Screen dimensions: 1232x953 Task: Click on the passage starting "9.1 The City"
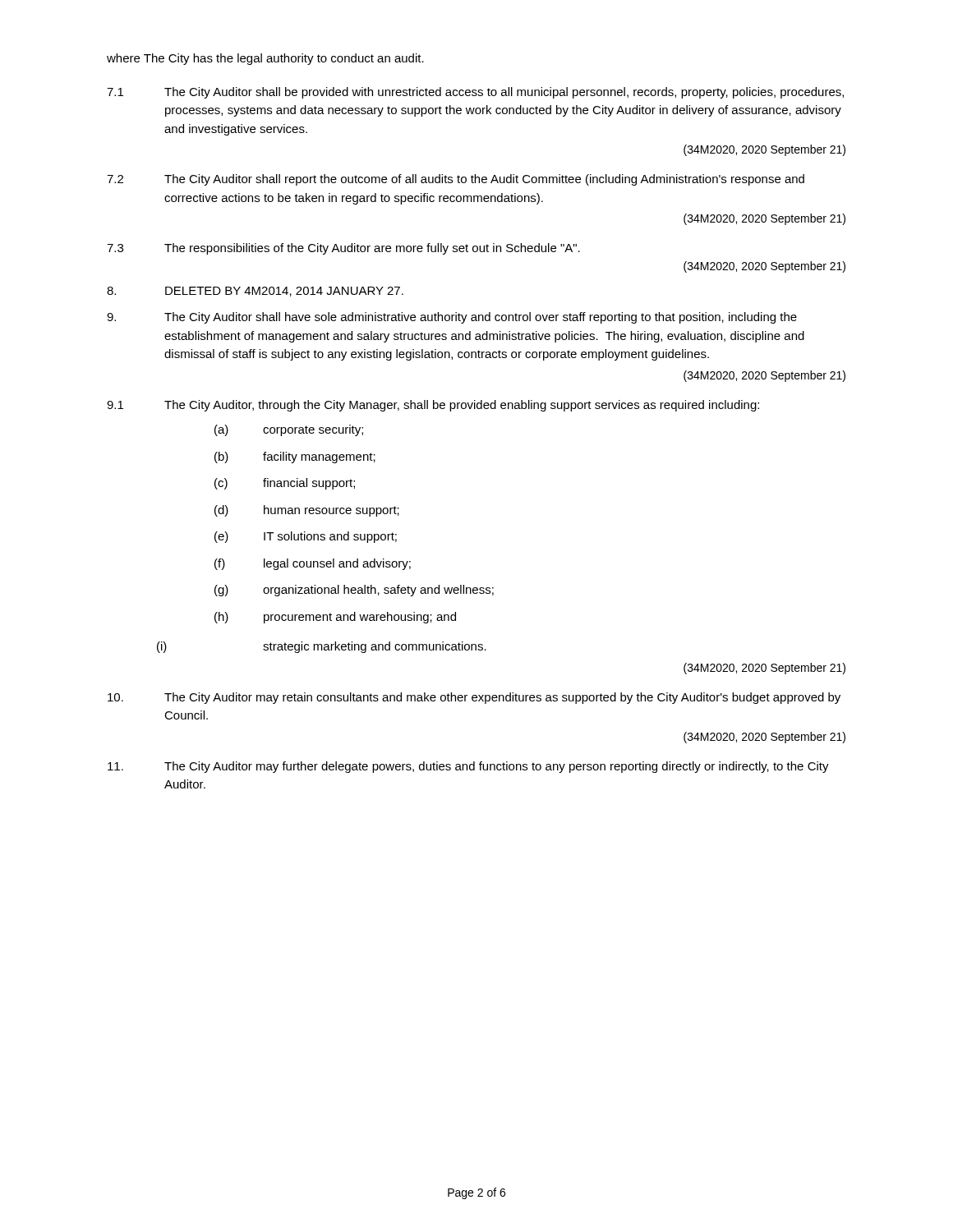(x=433, y=406)
